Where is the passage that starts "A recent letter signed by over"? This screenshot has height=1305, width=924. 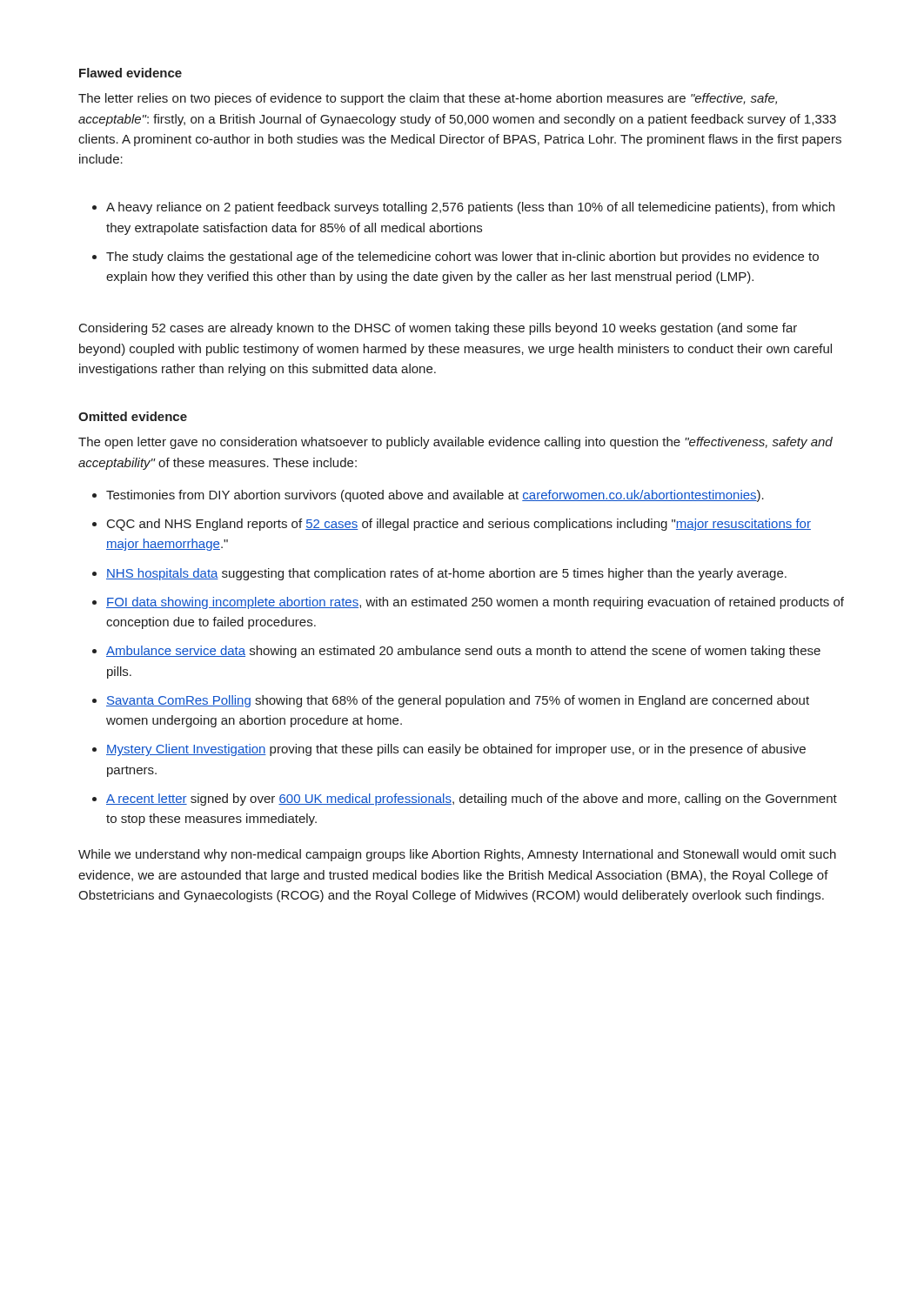[471, 808]
